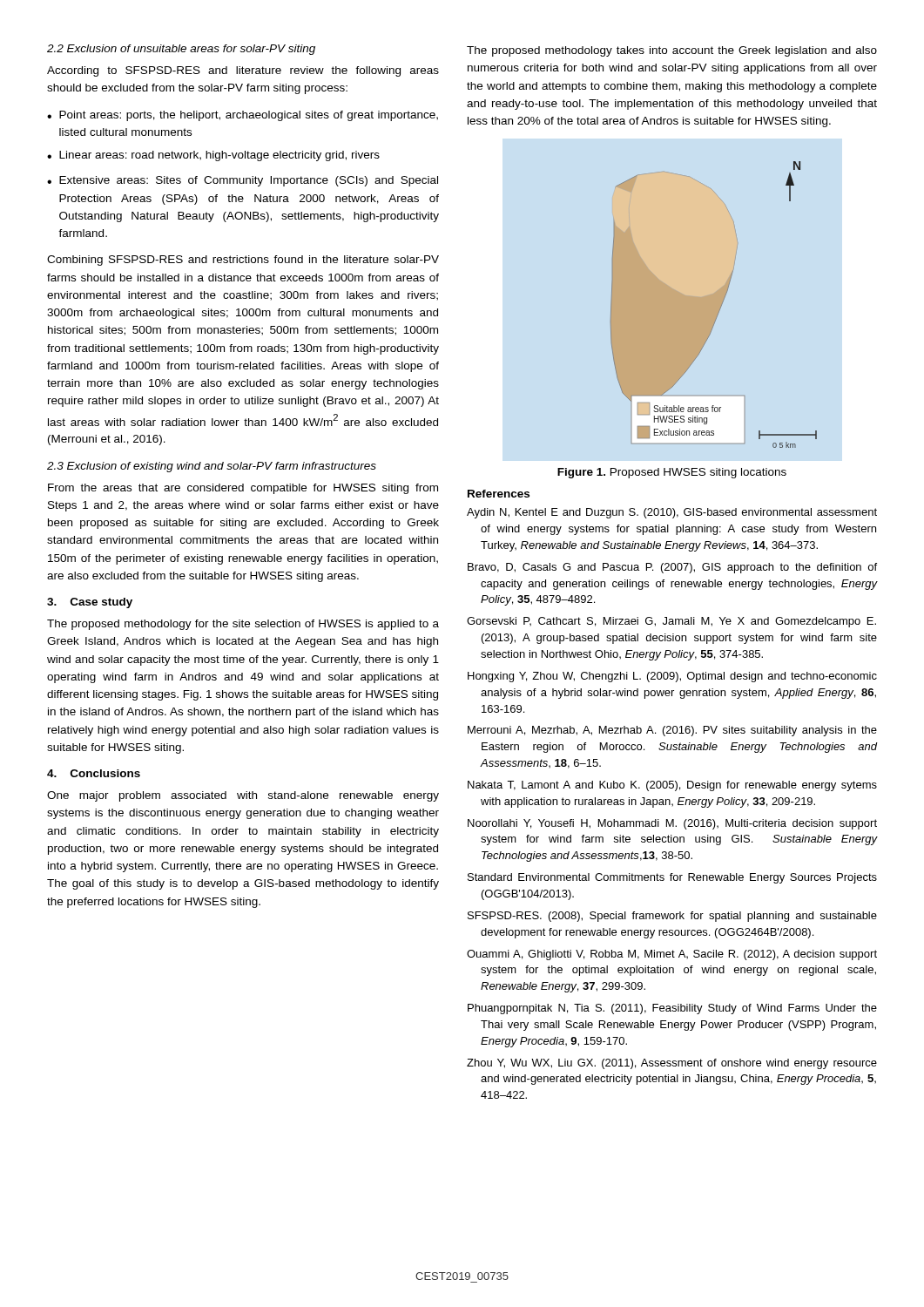This screenshot has height=1307, width=924.
Task: Click on the text block that says "Zhou Y, Wu WX, Liu GX."
Action: pyautogui.click(x=672, y=1079)
